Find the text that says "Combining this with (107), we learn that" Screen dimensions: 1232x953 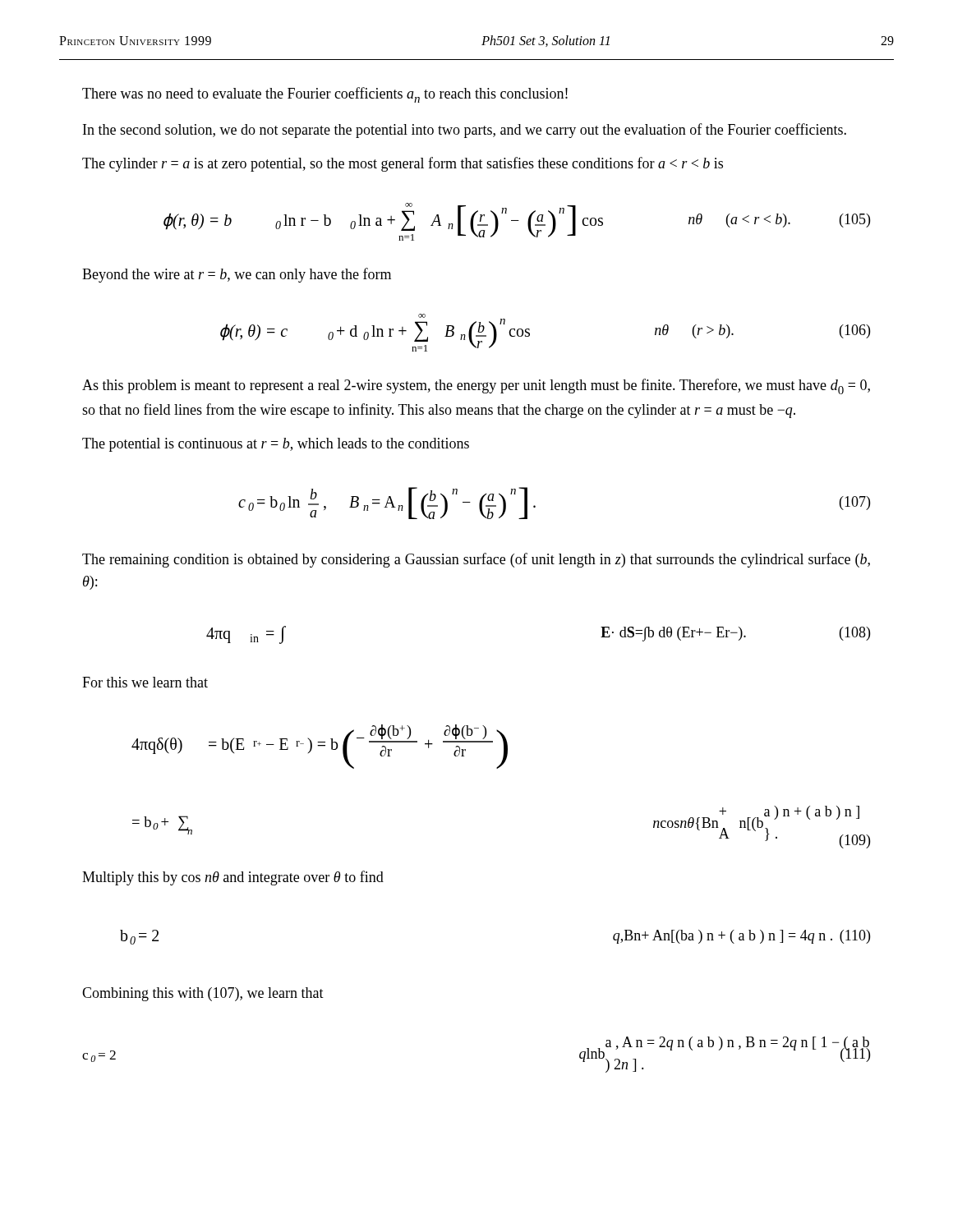pyautogui.click(x=203, y=993)
